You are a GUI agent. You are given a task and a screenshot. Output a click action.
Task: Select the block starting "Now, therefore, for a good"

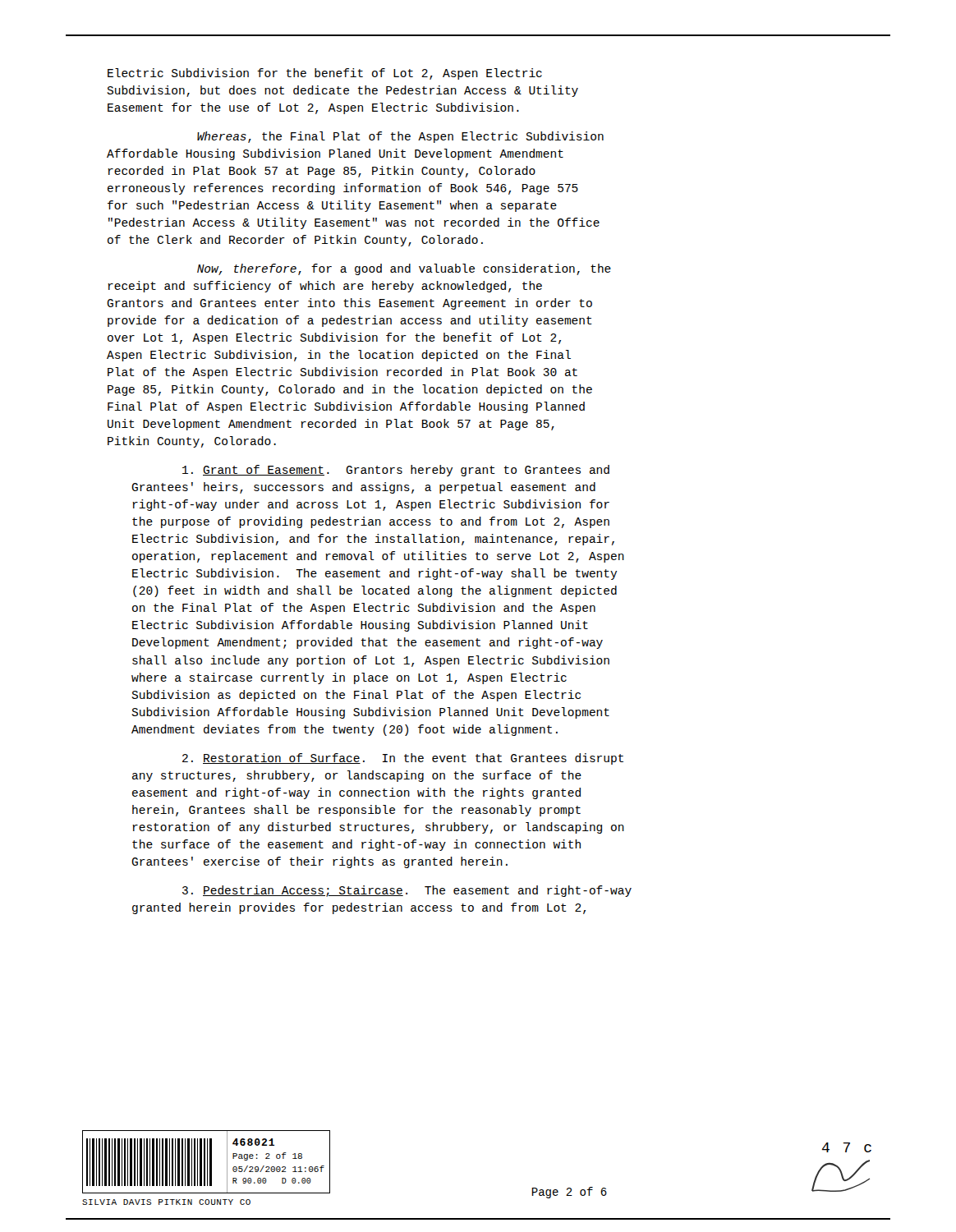359,356
